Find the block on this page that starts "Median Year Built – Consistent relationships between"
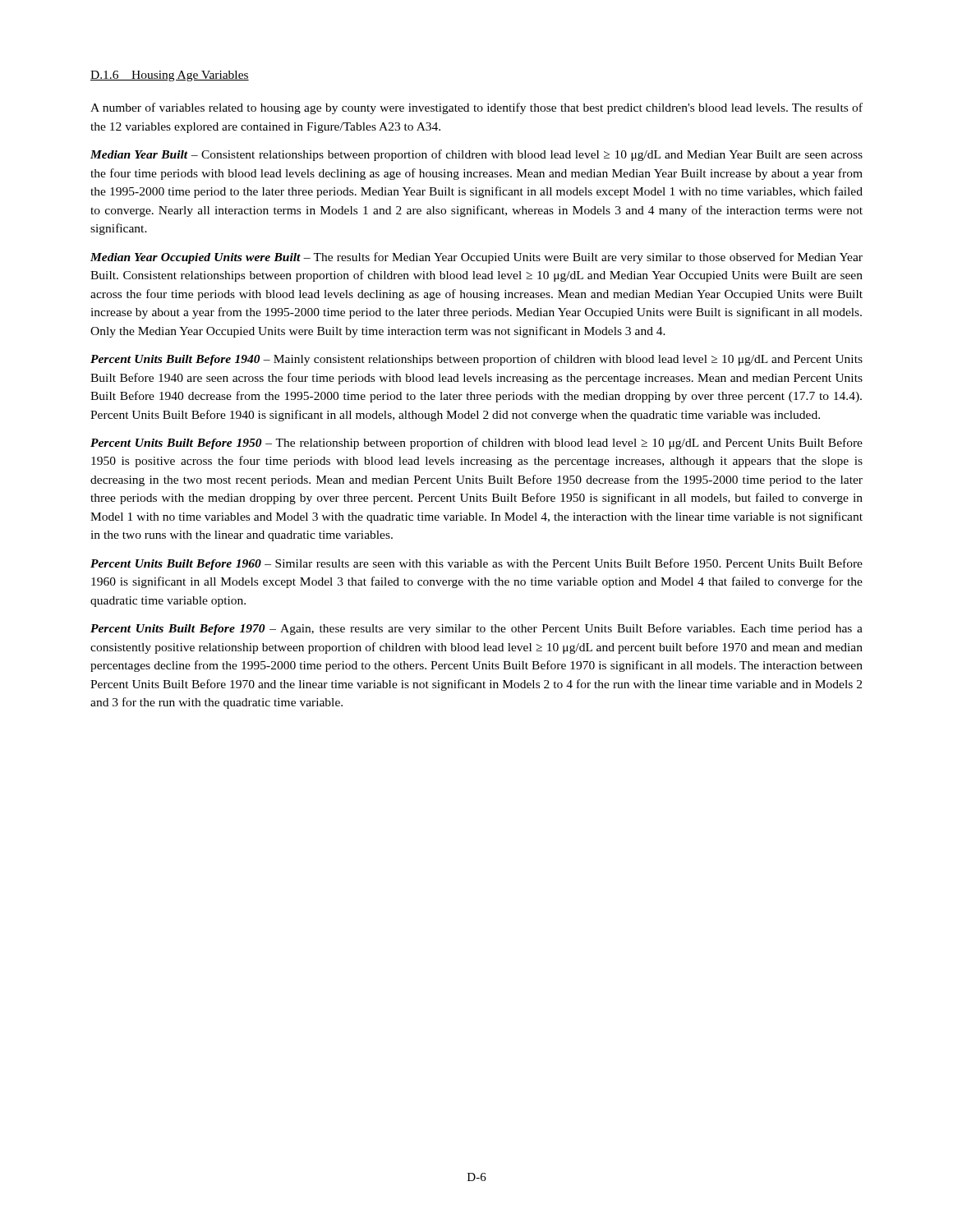953x1232 pixels. 476,191
